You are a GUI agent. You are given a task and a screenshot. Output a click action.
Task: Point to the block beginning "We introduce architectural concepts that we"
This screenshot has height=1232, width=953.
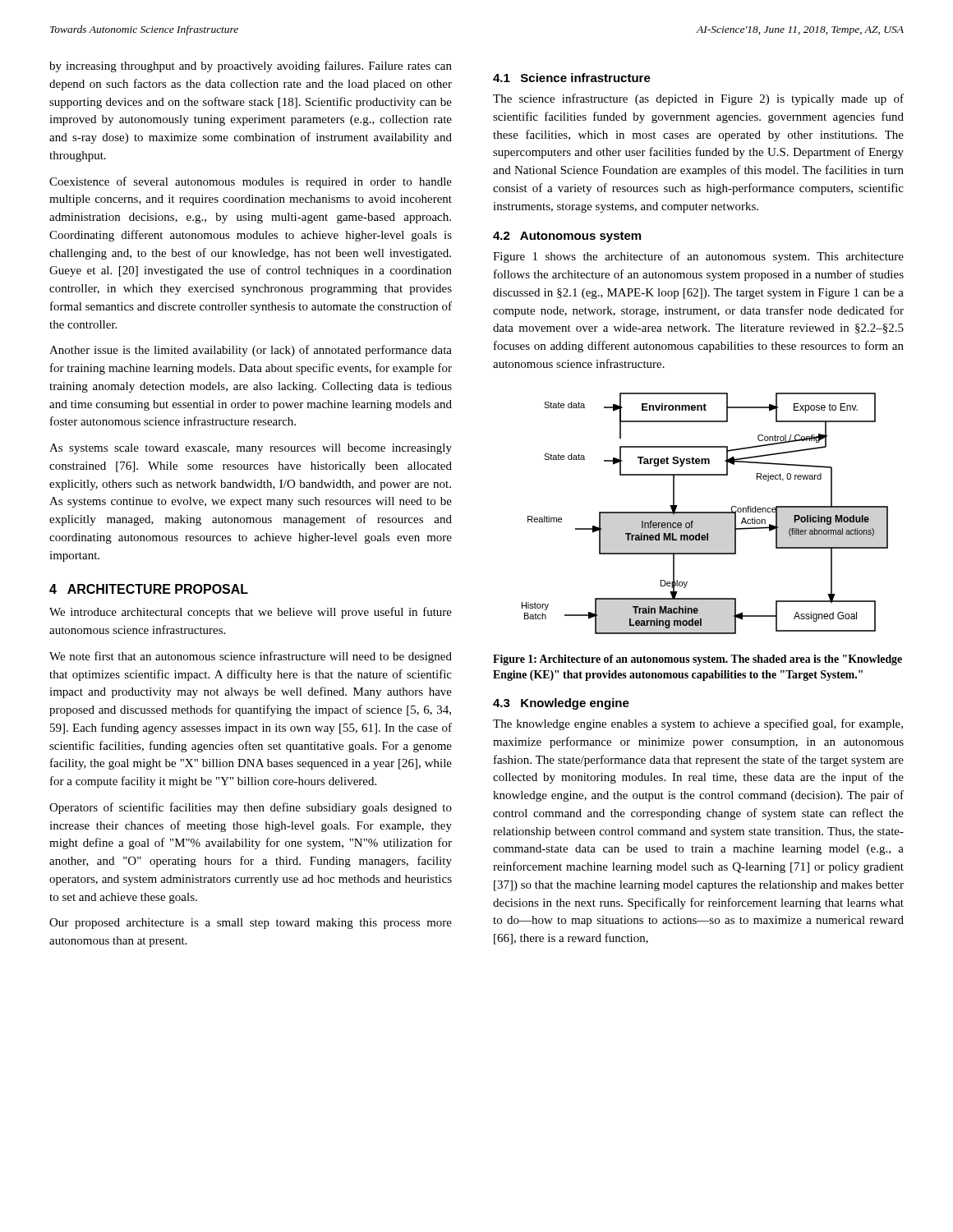pos(251,622)
